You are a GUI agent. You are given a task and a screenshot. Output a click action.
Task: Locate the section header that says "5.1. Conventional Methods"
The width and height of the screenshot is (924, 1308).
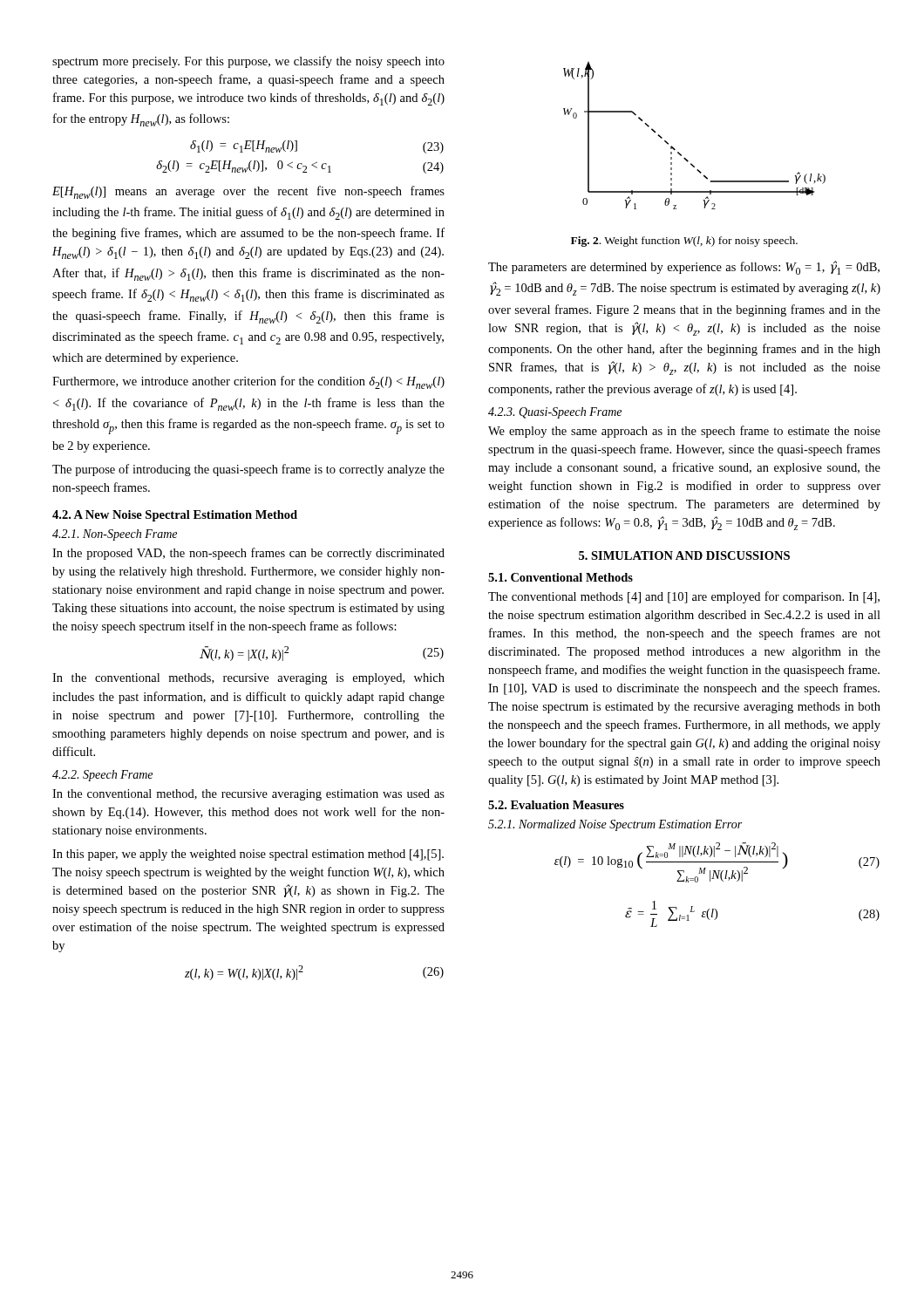click(560, 577)
